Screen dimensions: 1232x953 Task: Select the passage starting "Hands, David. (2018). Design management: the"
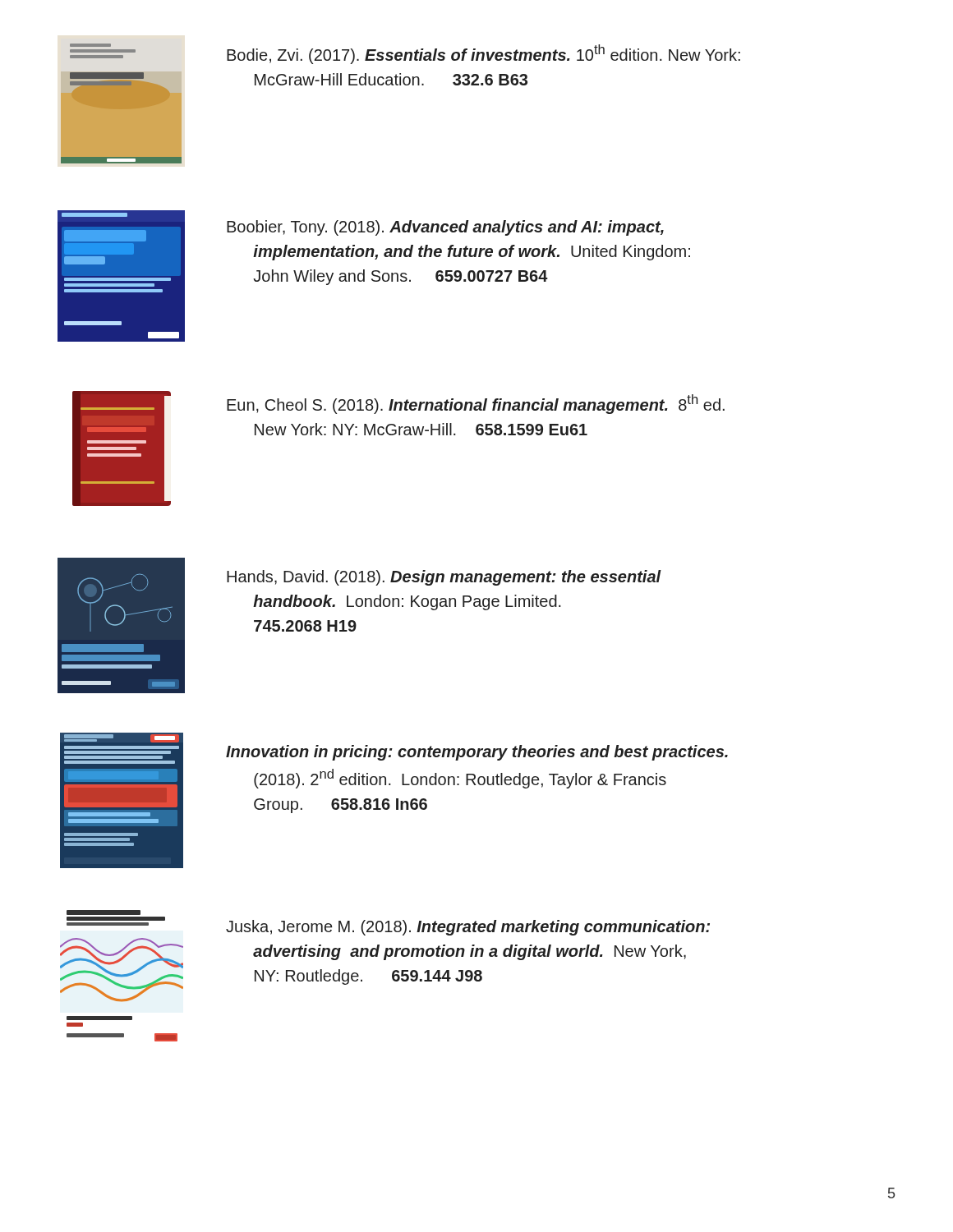443,601
